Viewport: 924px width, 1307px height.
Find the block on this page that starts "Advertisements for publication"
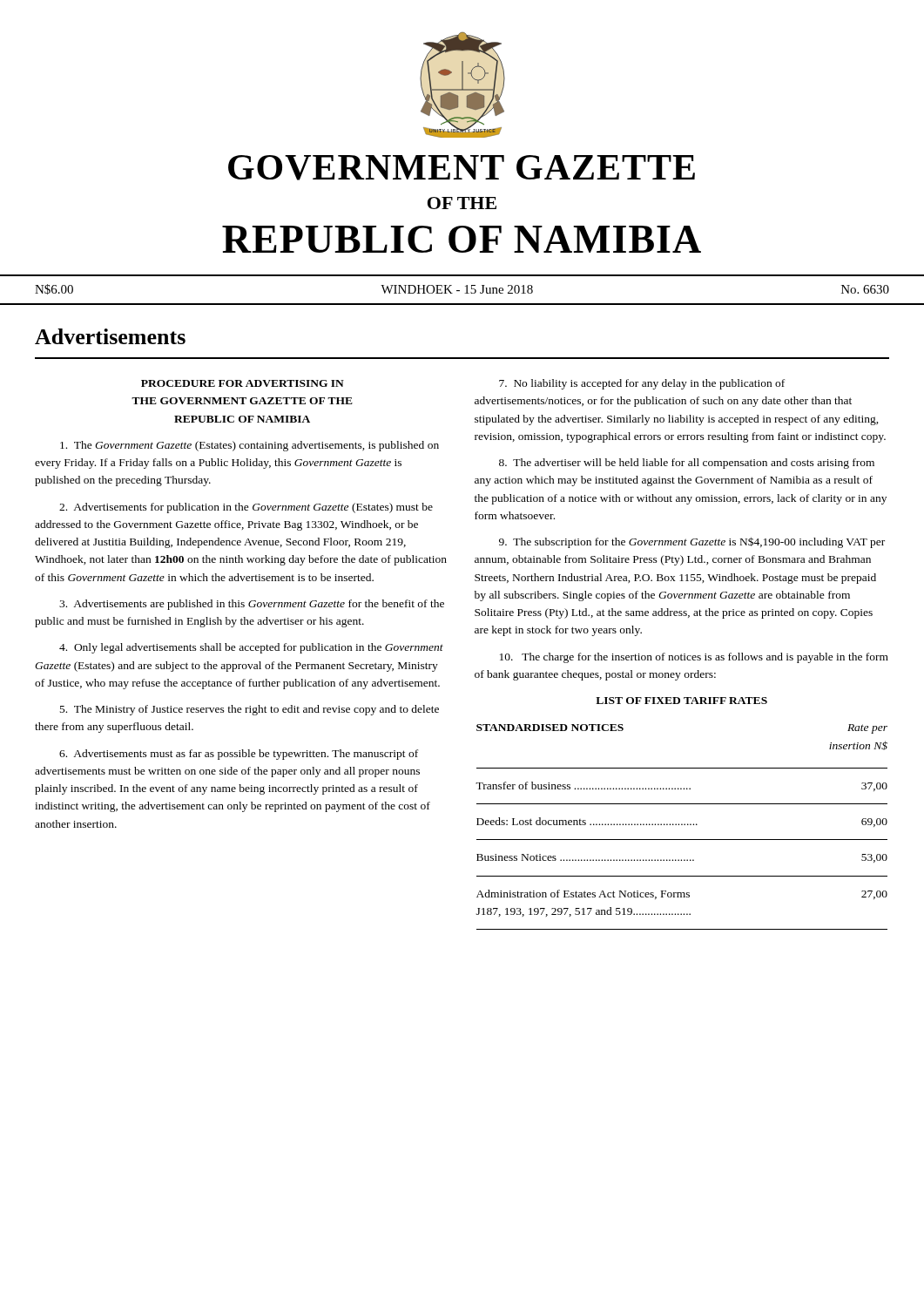tap(241, 541)
